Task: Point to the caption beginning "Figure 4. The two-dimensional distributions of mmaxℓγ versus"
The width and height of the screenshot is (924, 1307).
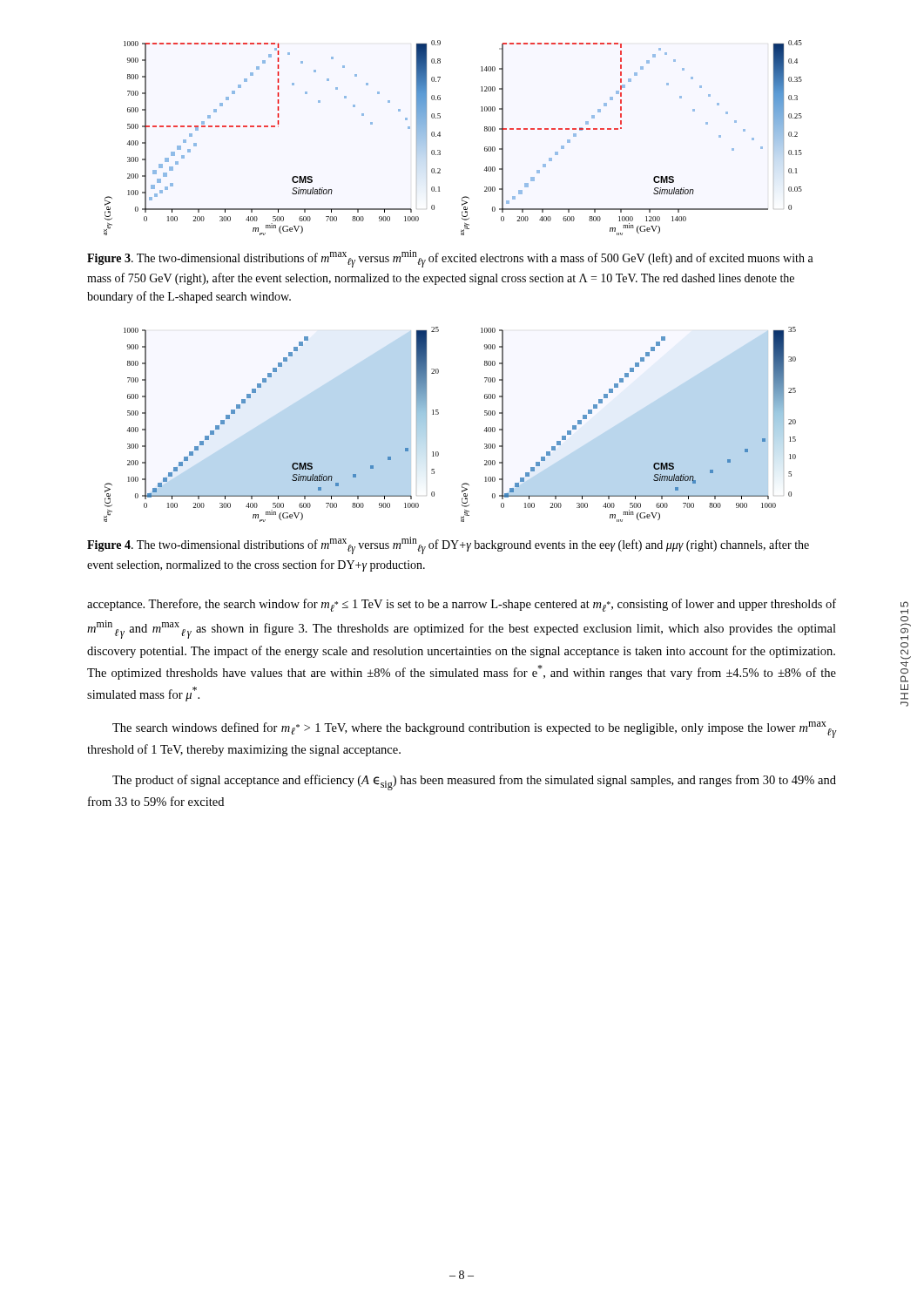Action: coord(448,553)
